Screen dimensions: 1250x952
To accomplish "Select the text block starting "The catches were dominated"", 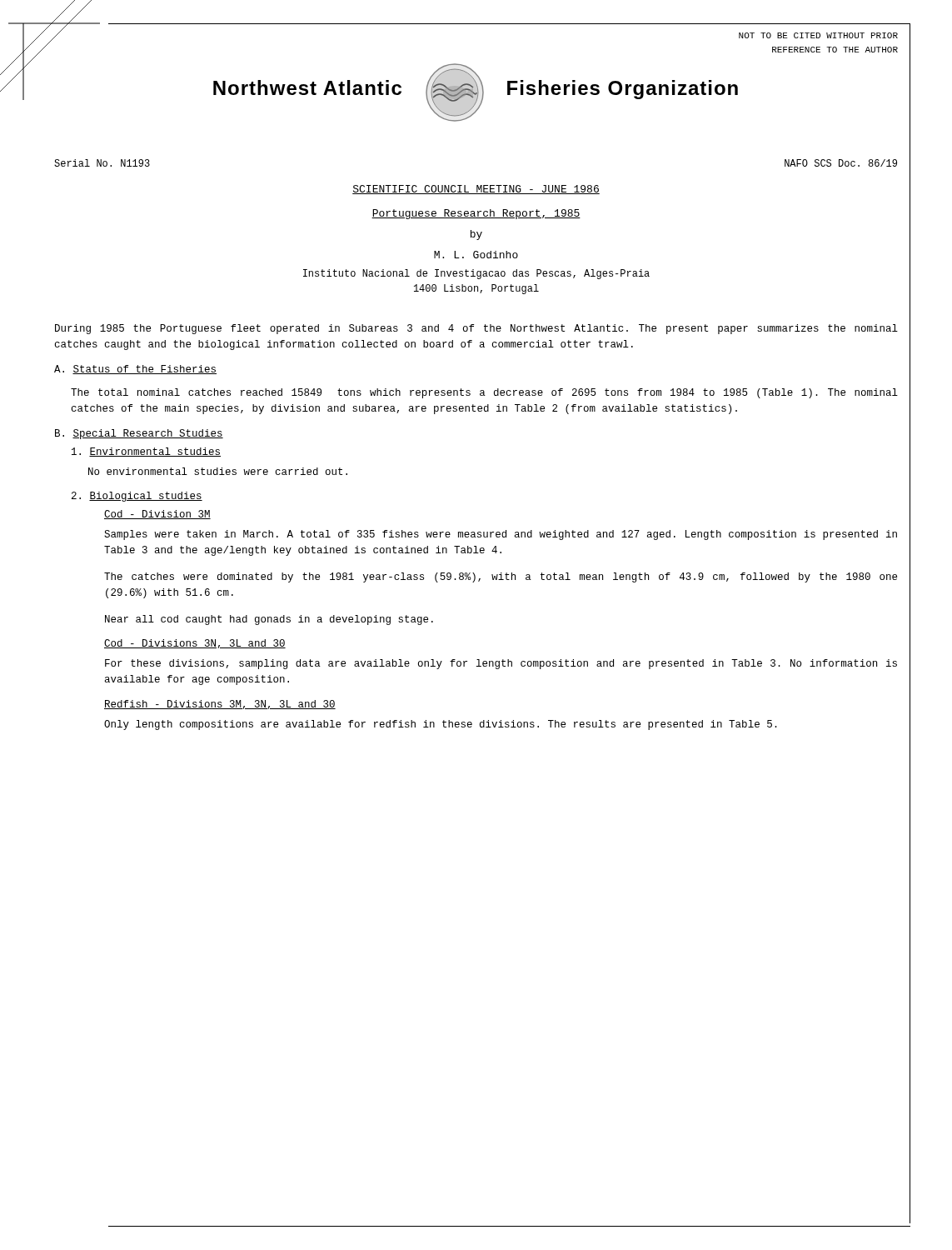I will coord(501,585).
